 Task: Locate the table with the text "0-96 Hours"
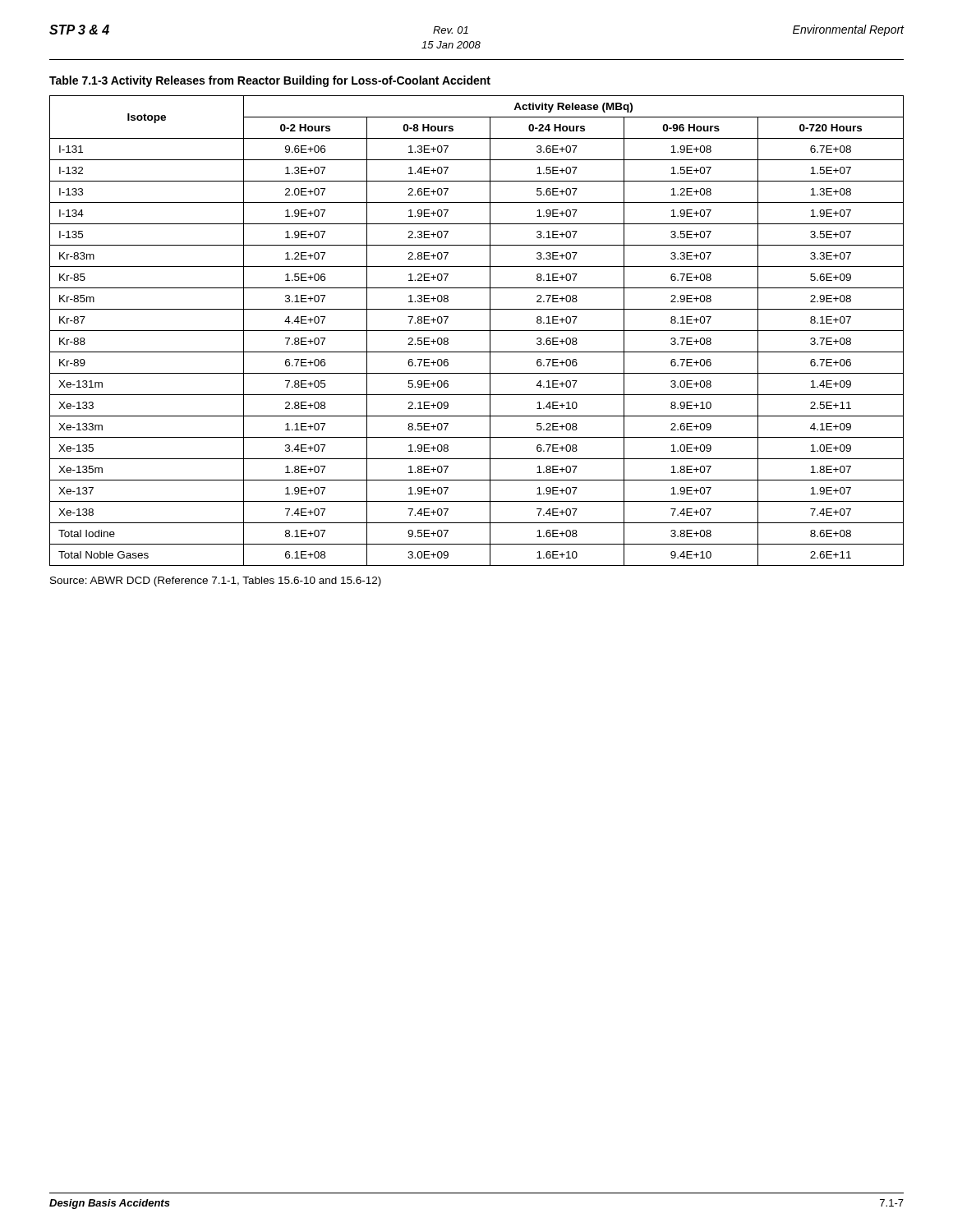point(476,331)
